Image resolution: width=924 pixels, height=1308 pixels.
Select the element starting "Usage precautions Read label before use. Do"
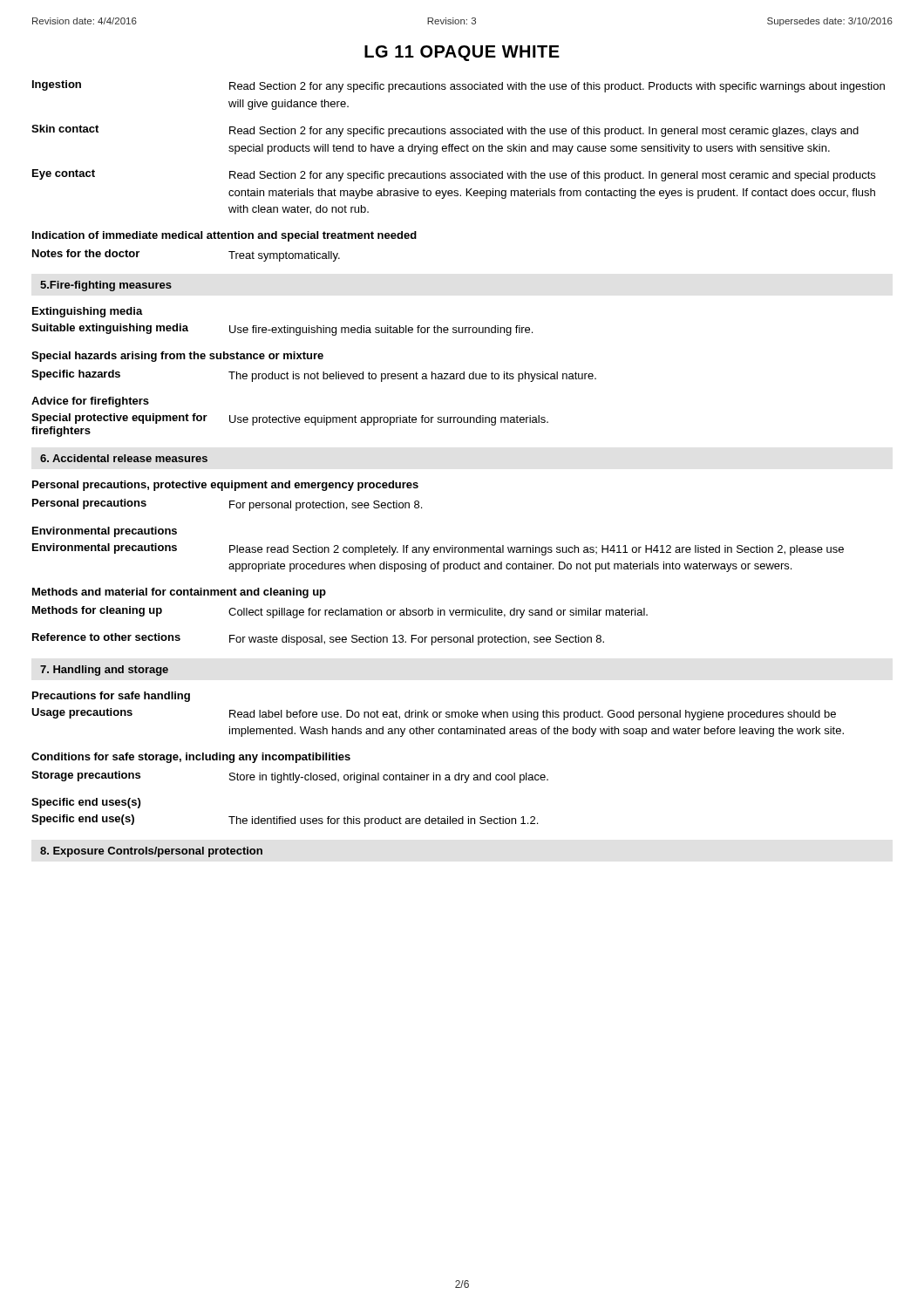coord(462,722)
